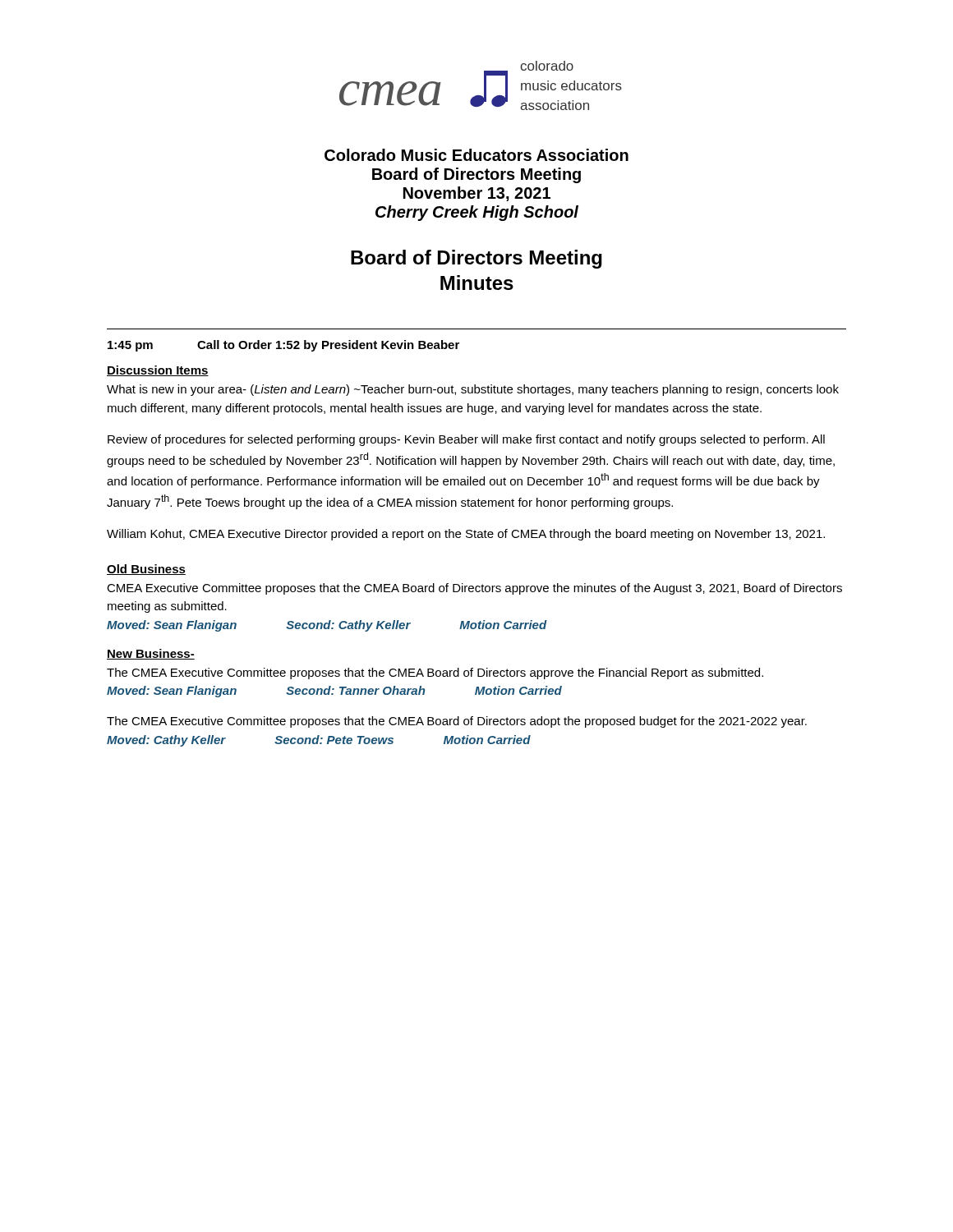Find the region starting "CMEA Executive Committee"

coord(475,597)
